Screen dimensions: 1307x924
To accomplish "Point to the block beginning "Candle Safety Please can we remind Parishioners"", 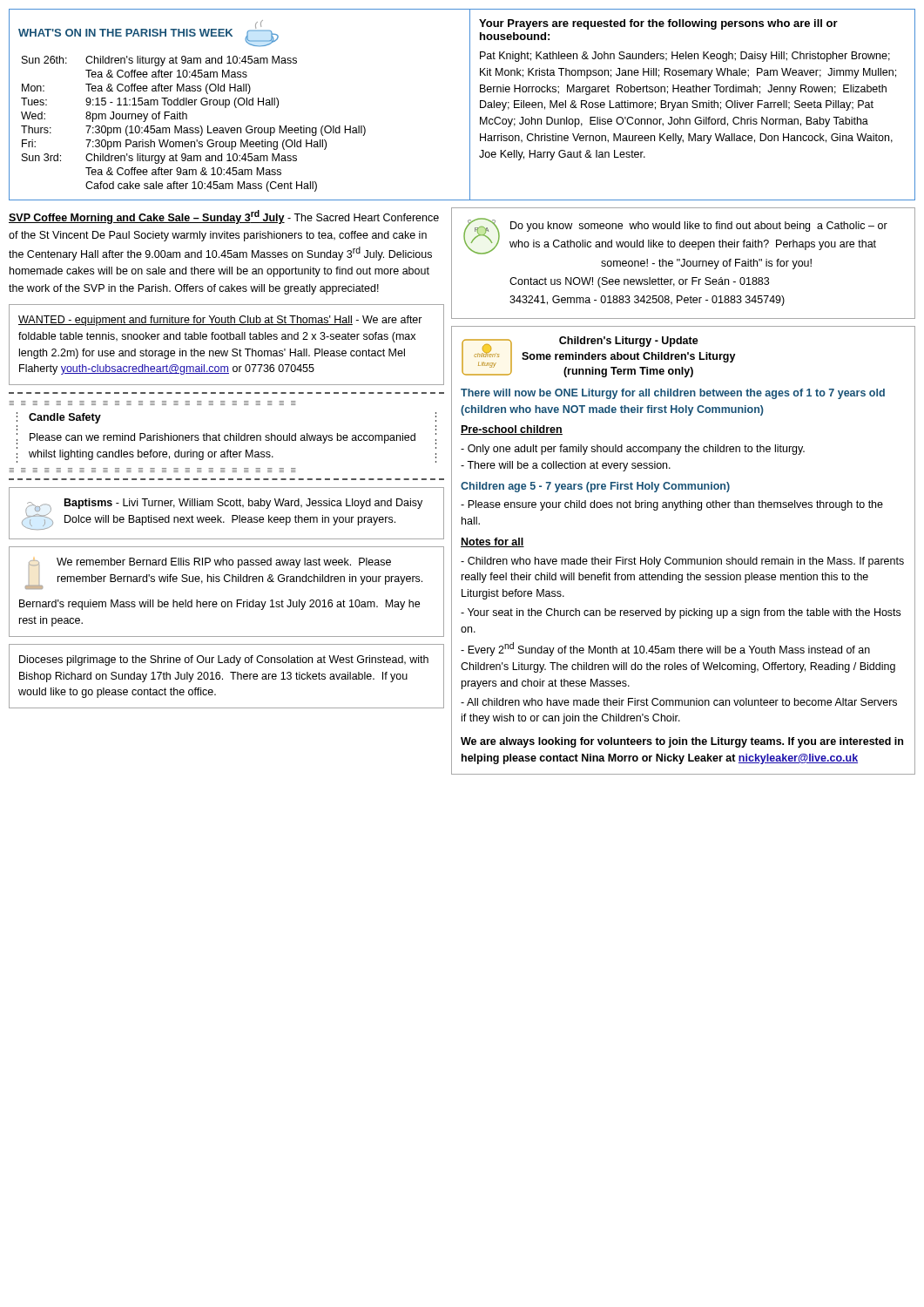I will pyautogui.click(x=226, y=435).
